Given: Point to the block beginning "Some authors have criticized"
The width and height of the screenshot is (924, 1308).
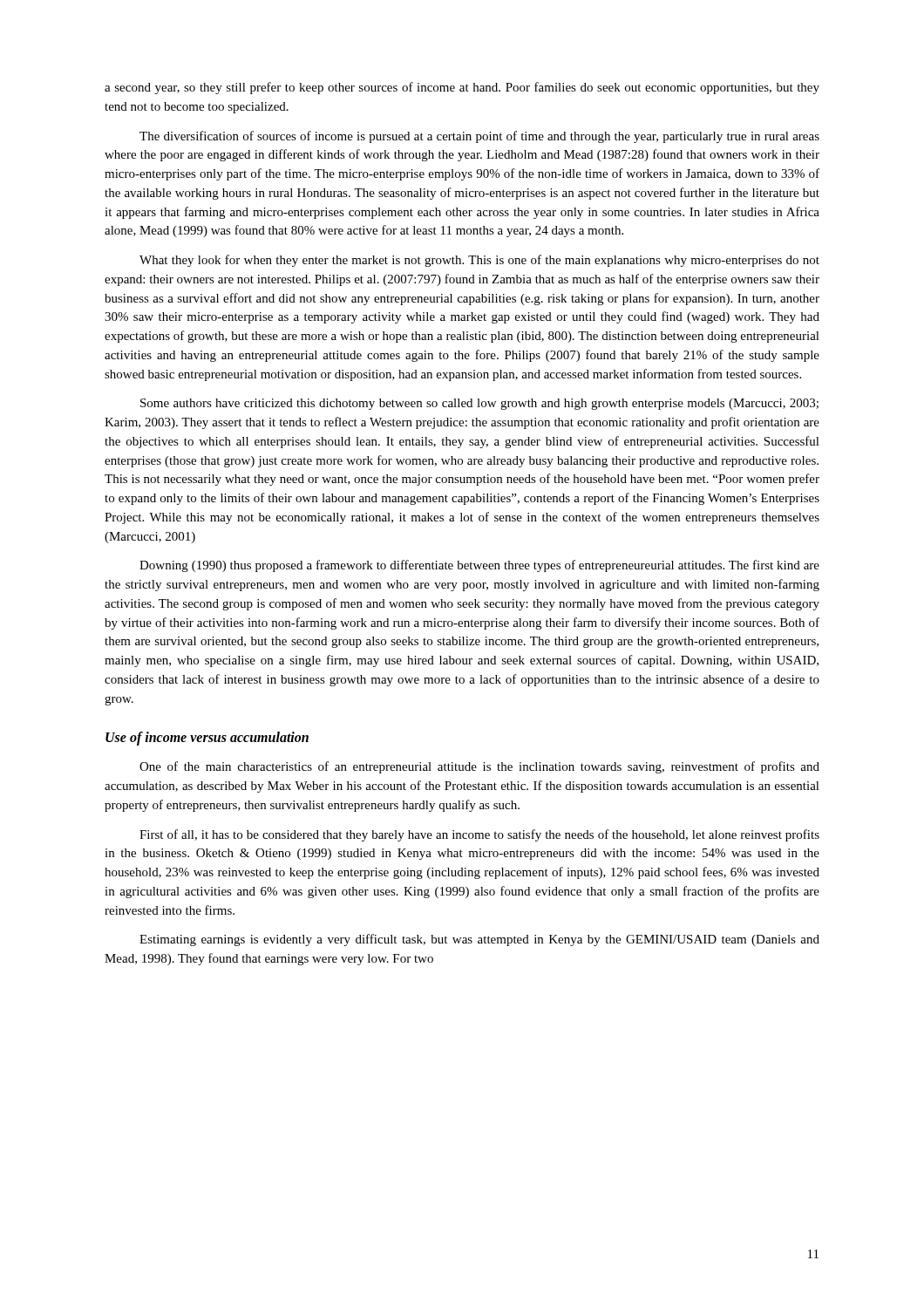Looking at the screenshot, I should [462, 470].
